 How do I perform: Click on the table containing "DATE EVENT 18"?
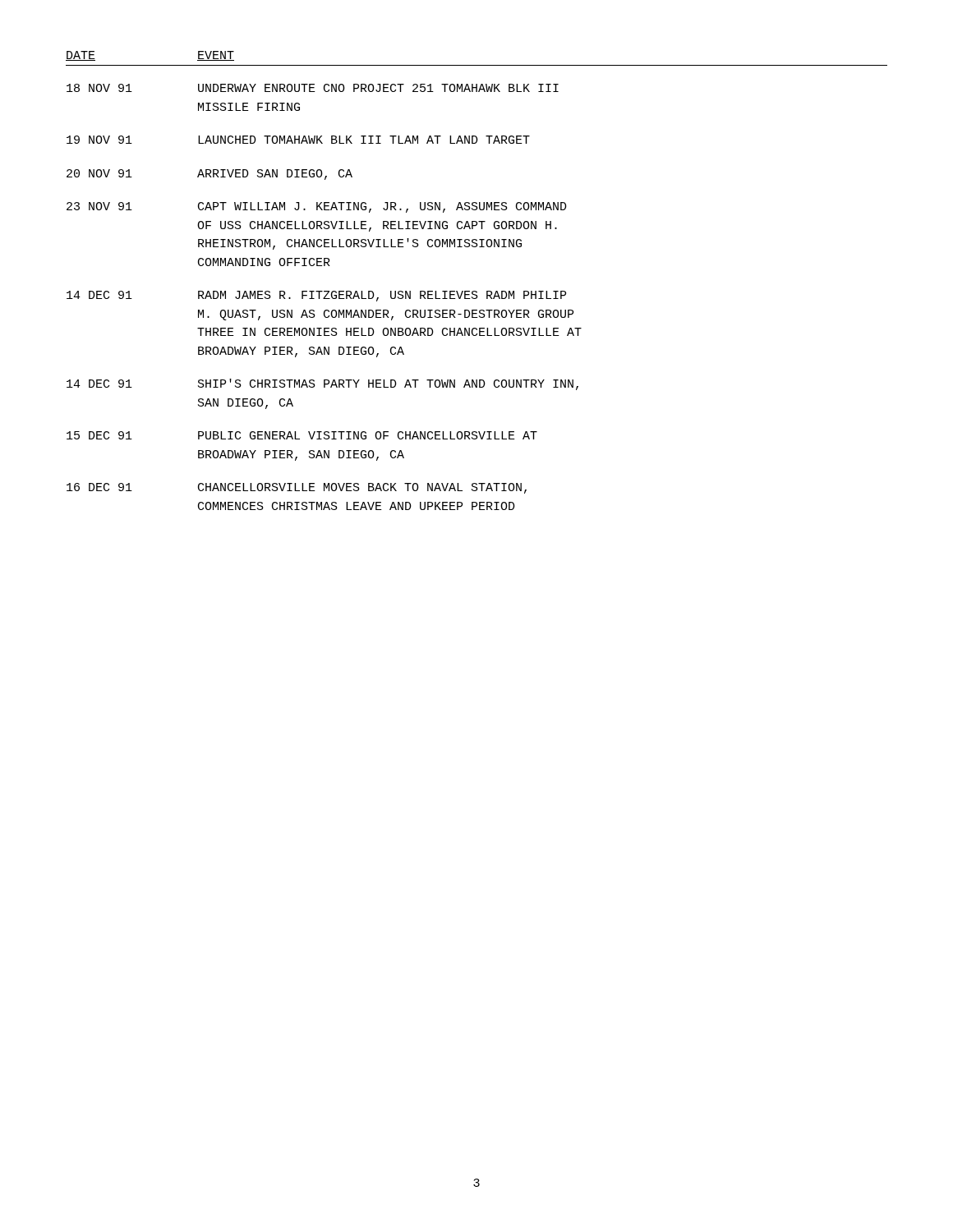tap(476, 283)
